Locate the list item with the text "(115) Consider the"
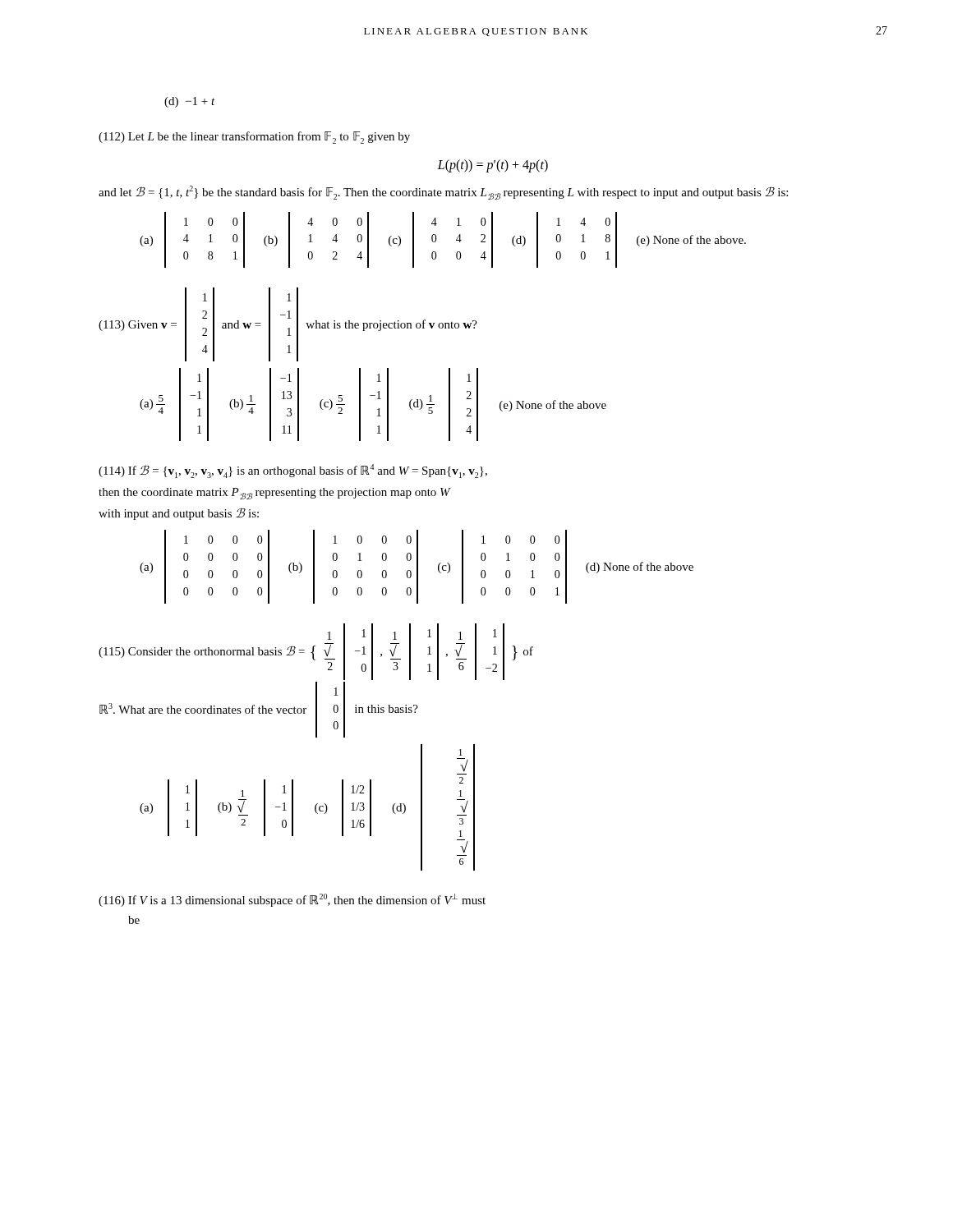 (493, 747)
